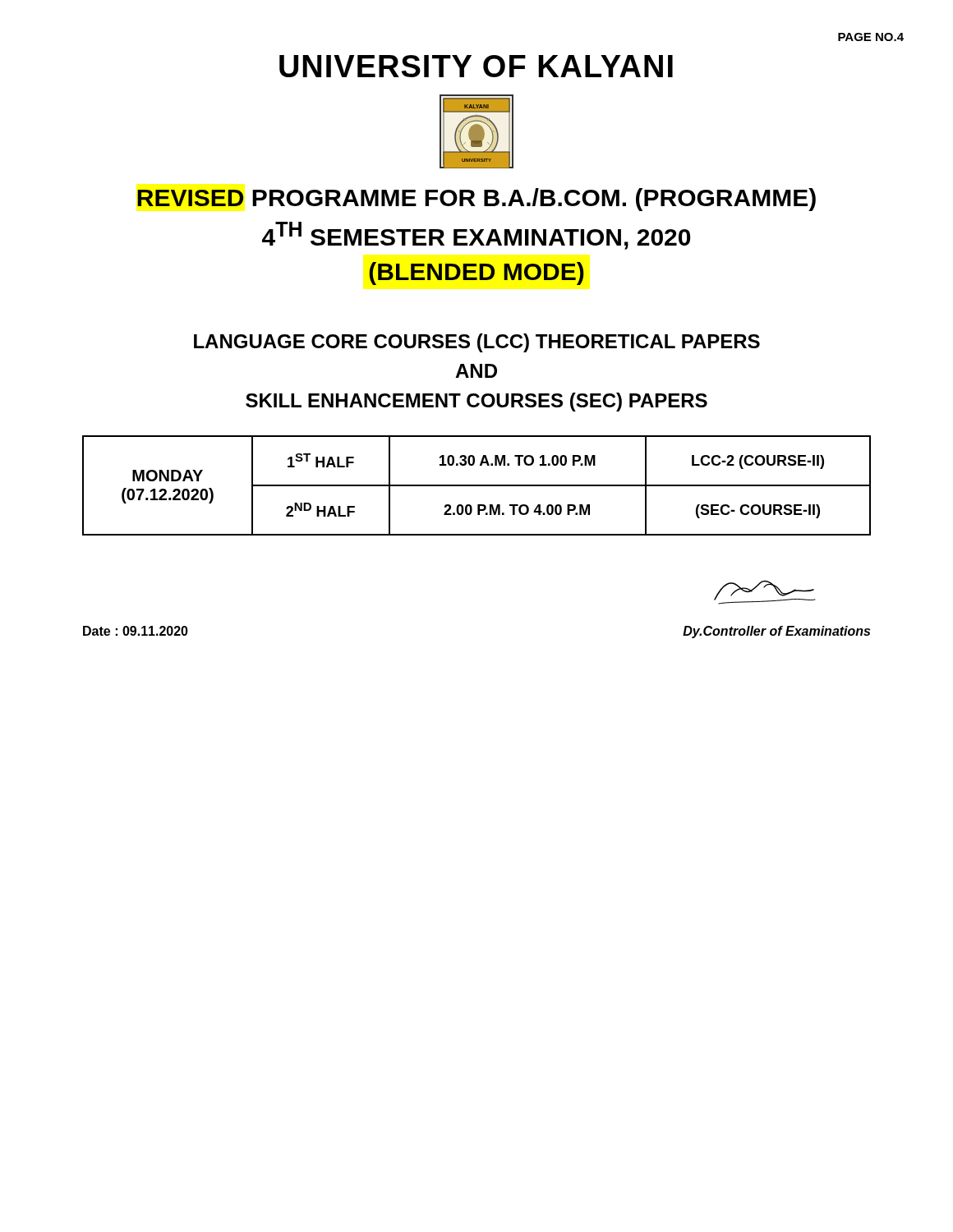Click on the block starting "LANGUAGE CORE COURSES (LCC) THEORETICAL PAPERS"
Screen dimensions: 1232x953
(476, 371)
